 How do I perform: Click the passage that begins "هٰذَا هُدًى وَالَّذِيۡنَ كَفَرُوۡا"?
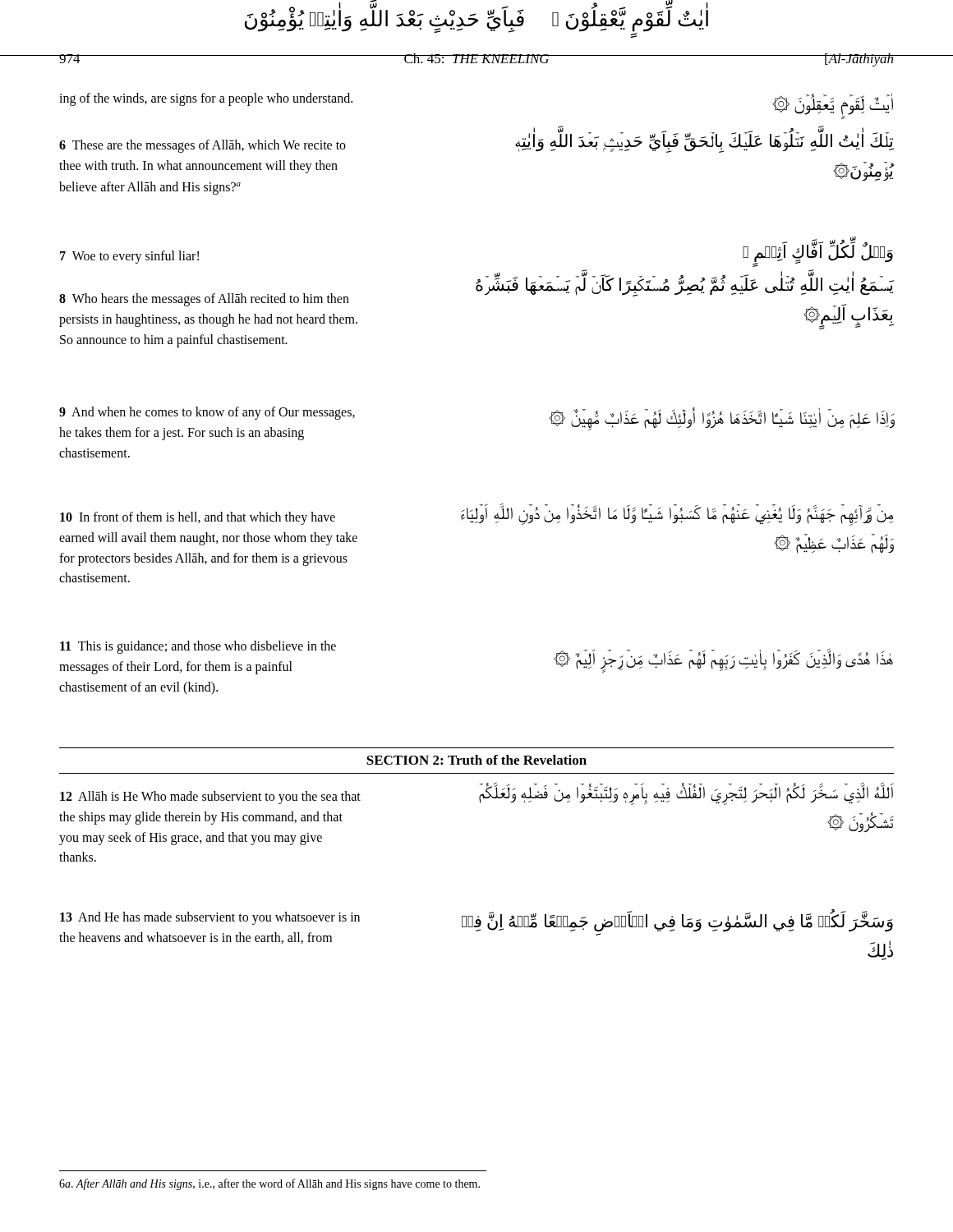click(724, 659)
